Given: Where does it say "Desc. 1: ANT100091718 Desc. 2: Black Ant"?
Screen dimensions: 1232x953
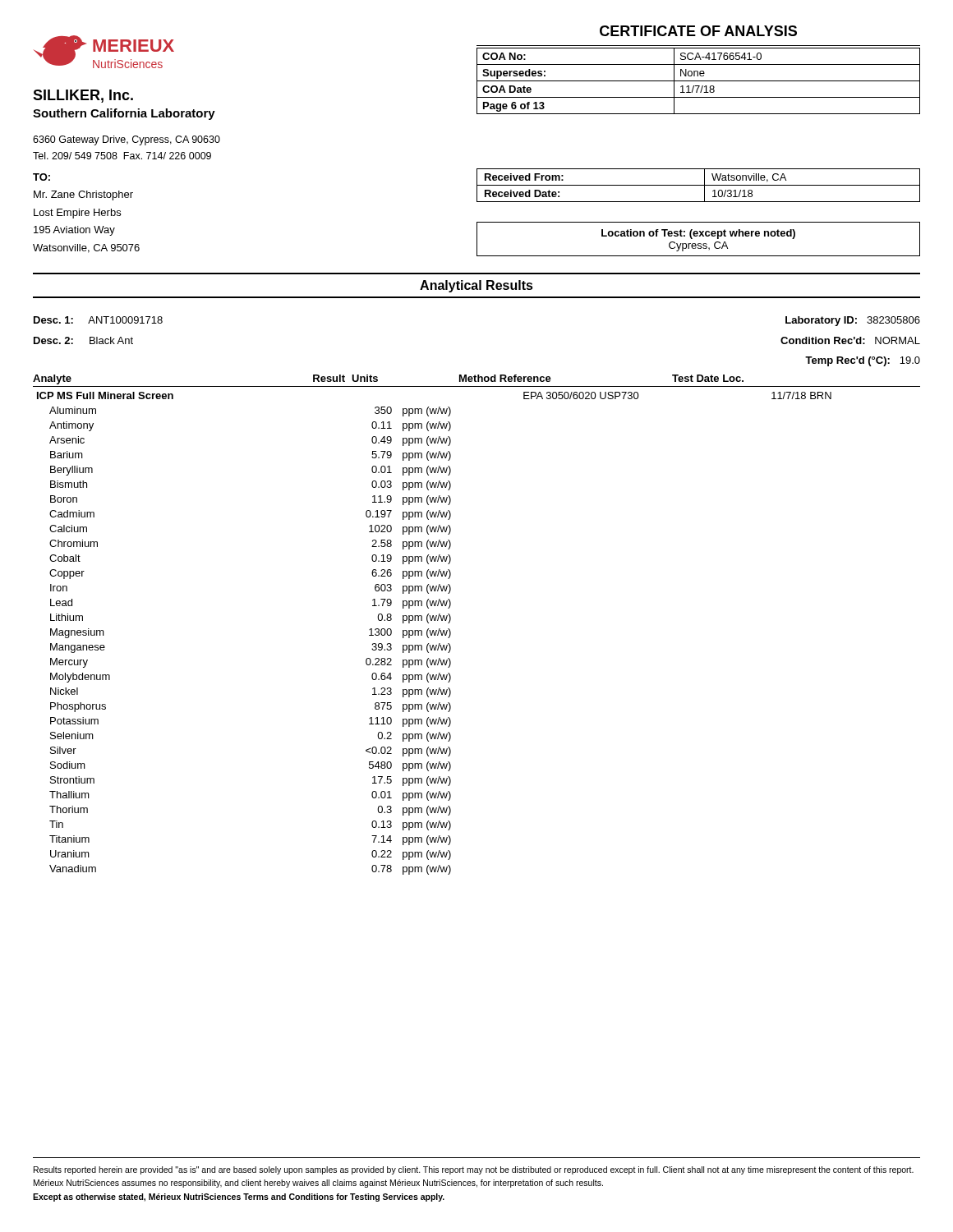Looking at the screenshot, I should pyautogui.click(x=98, y=330).
